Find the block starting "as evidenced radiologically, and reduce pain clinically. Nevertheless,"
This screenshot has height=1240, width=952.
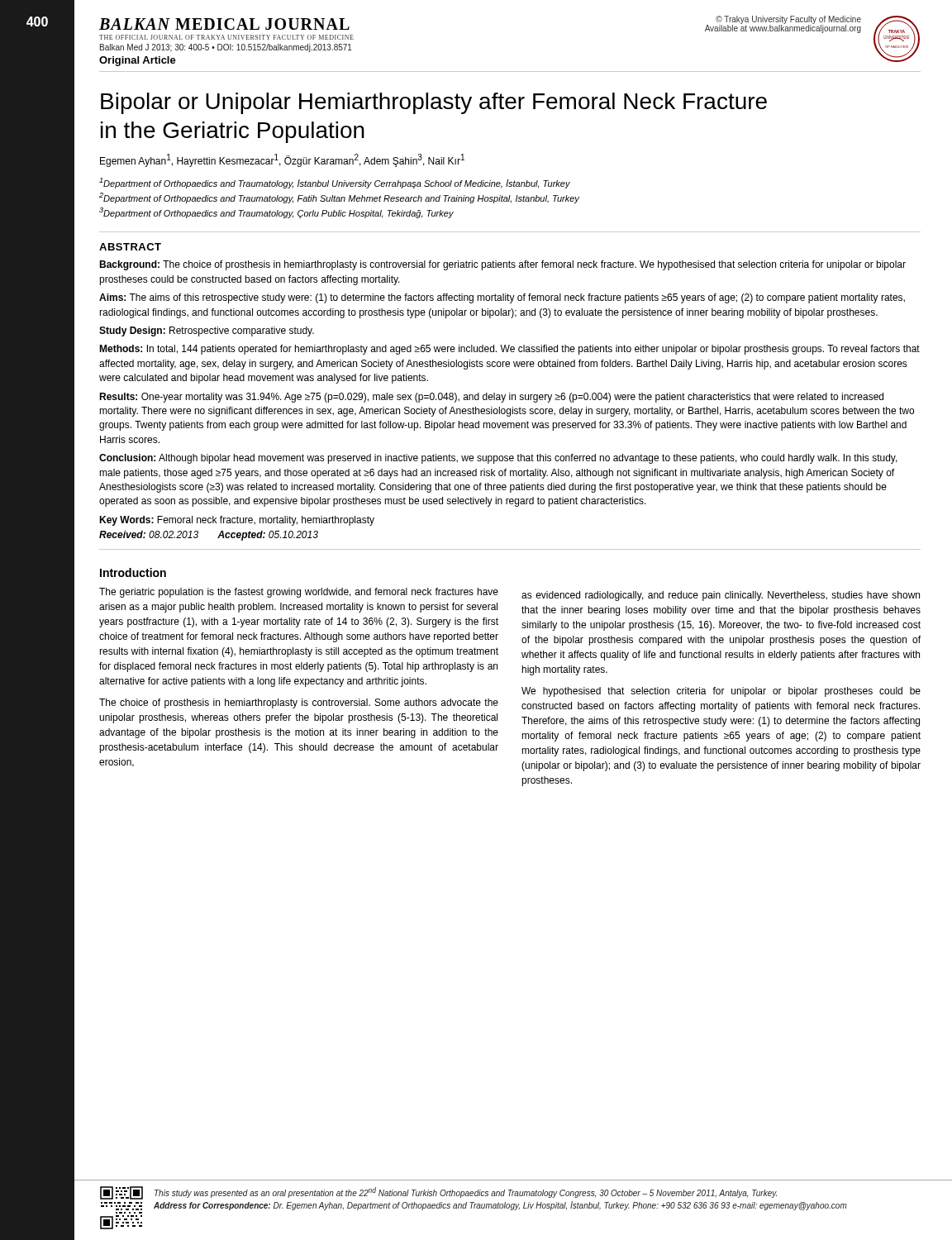[x=721, y=632]
